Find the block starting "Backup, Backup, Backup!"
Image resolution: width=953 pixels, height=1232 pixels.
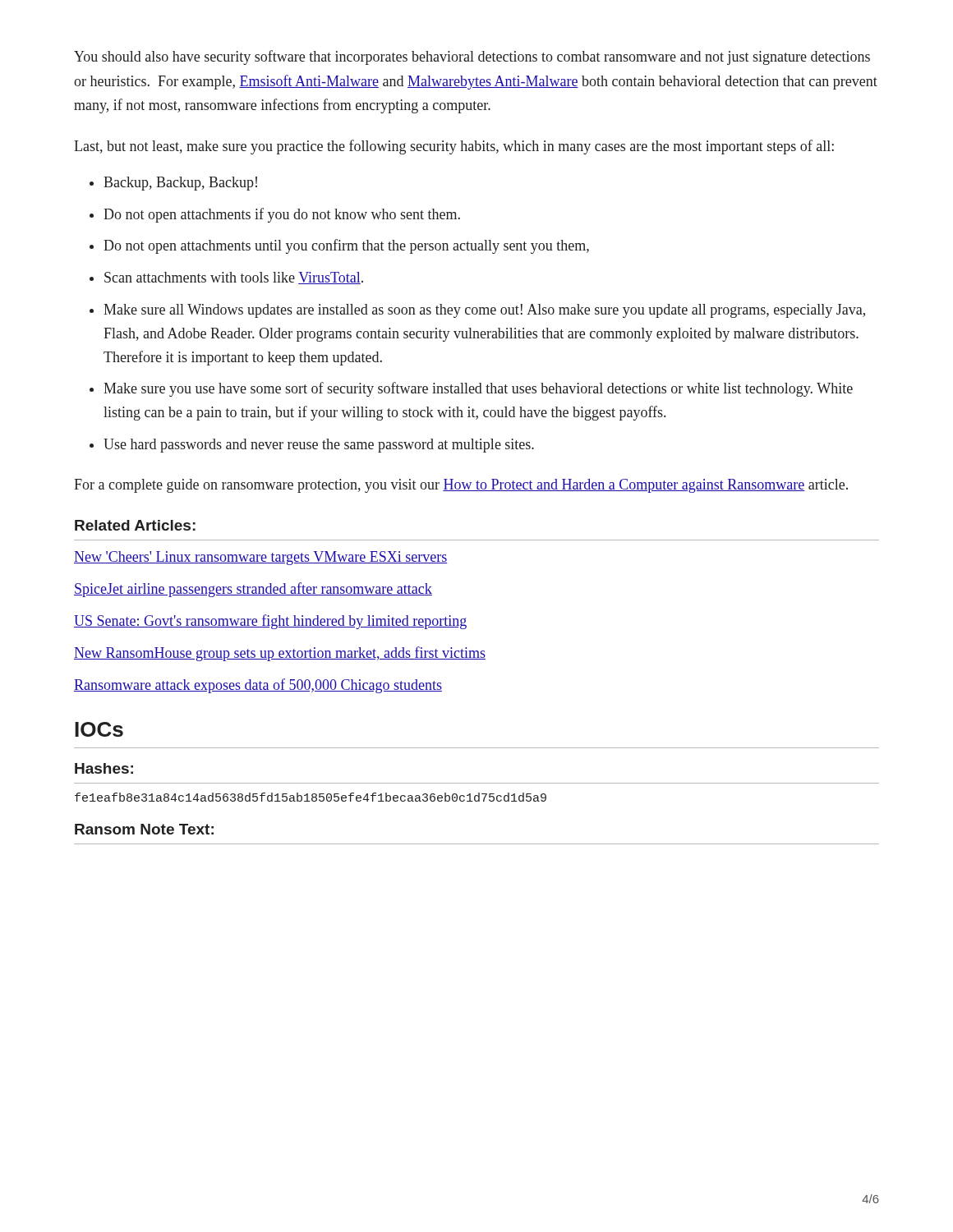coord(181,182)
